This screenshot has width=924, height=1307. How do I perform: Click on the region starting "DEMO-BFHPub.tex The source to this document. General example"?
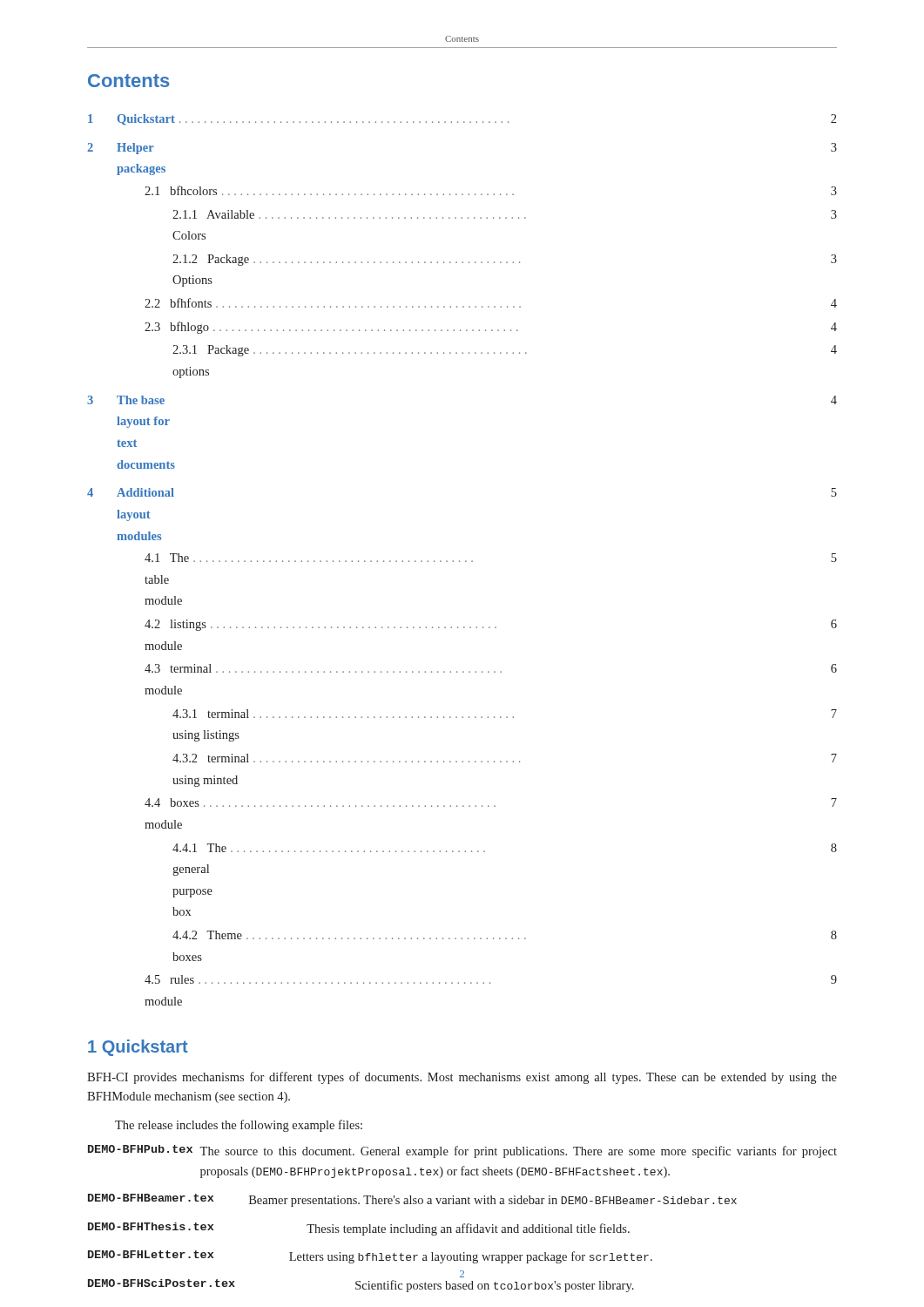(x=462, y=1161)
